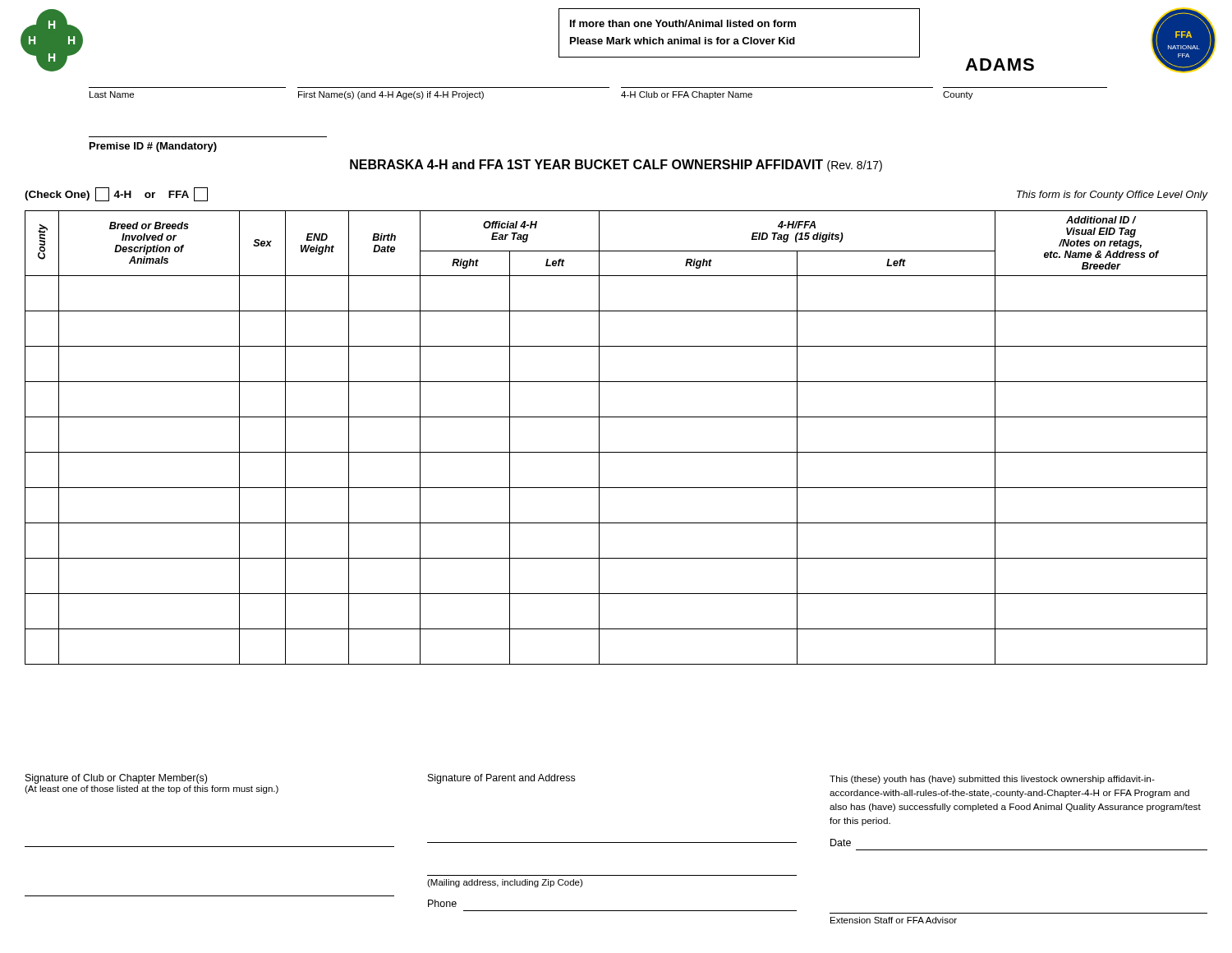Locate the block starting "This (these) youth has (have) submitted this"

pyautogui.click(x=1015, y=800)
